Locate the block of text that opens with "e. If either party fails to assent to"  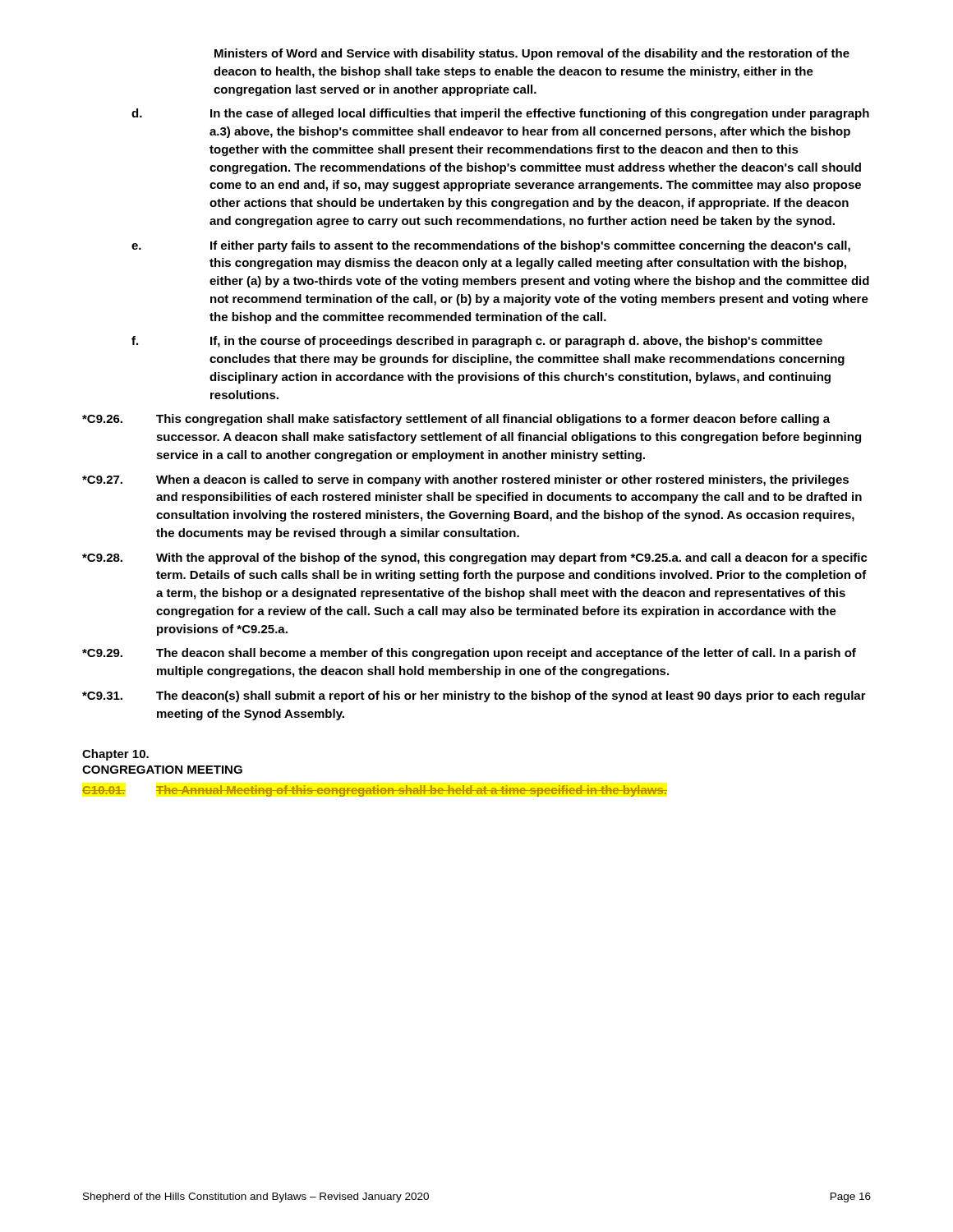476,281
